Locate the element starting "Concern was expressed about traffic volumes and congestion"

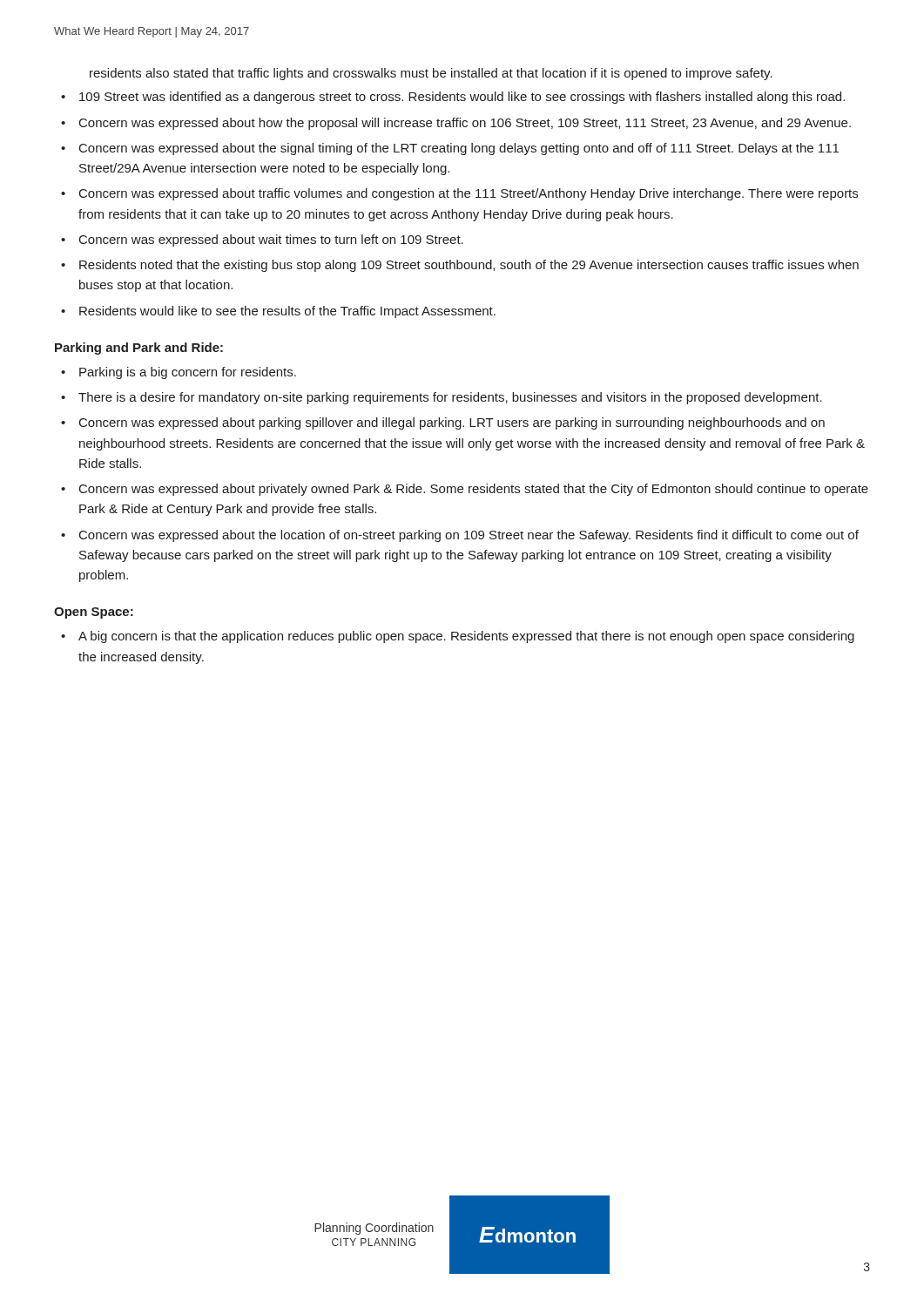468,203
